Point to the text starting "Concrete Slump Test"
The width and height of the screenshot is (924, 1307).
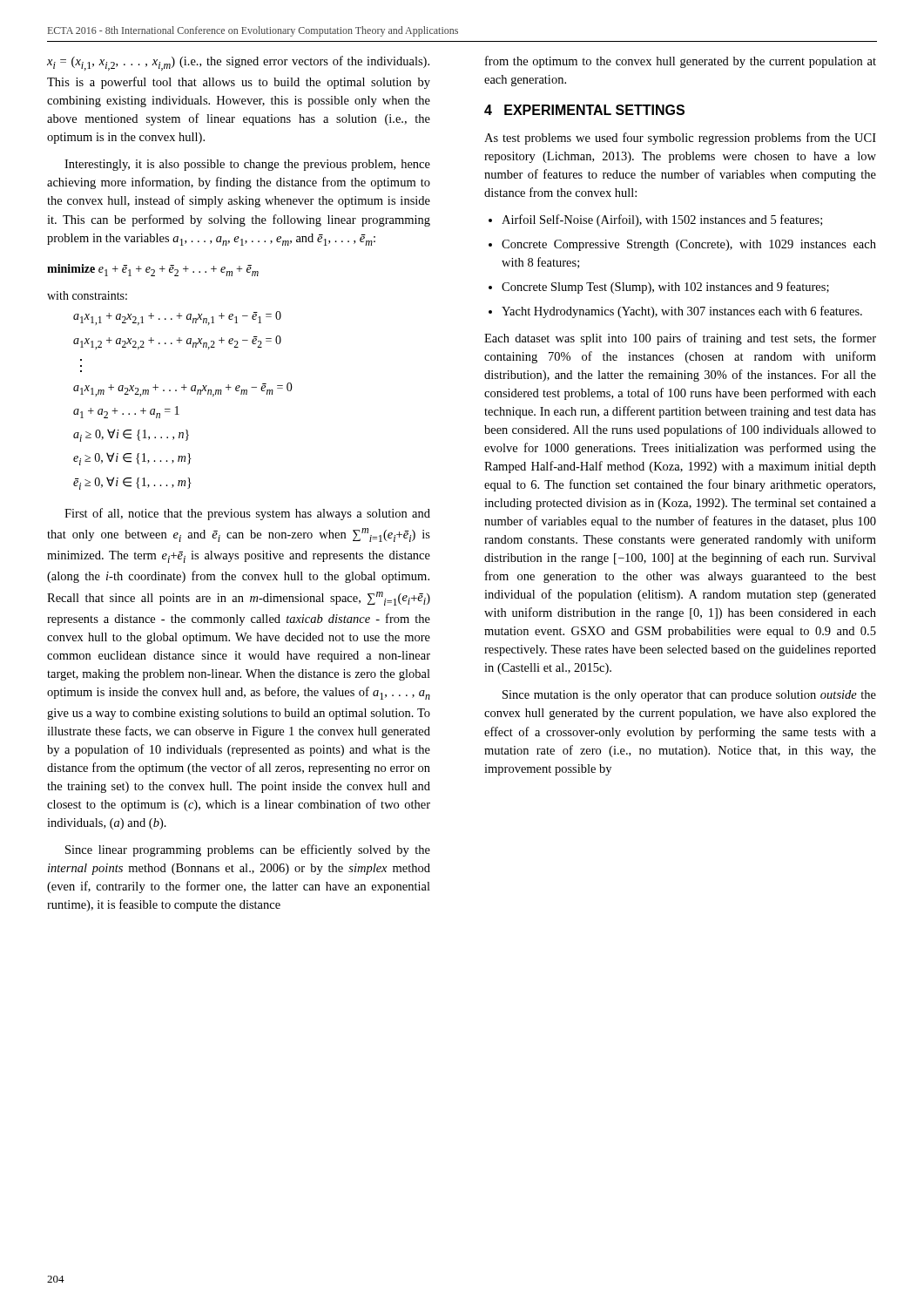pos(666,287)
